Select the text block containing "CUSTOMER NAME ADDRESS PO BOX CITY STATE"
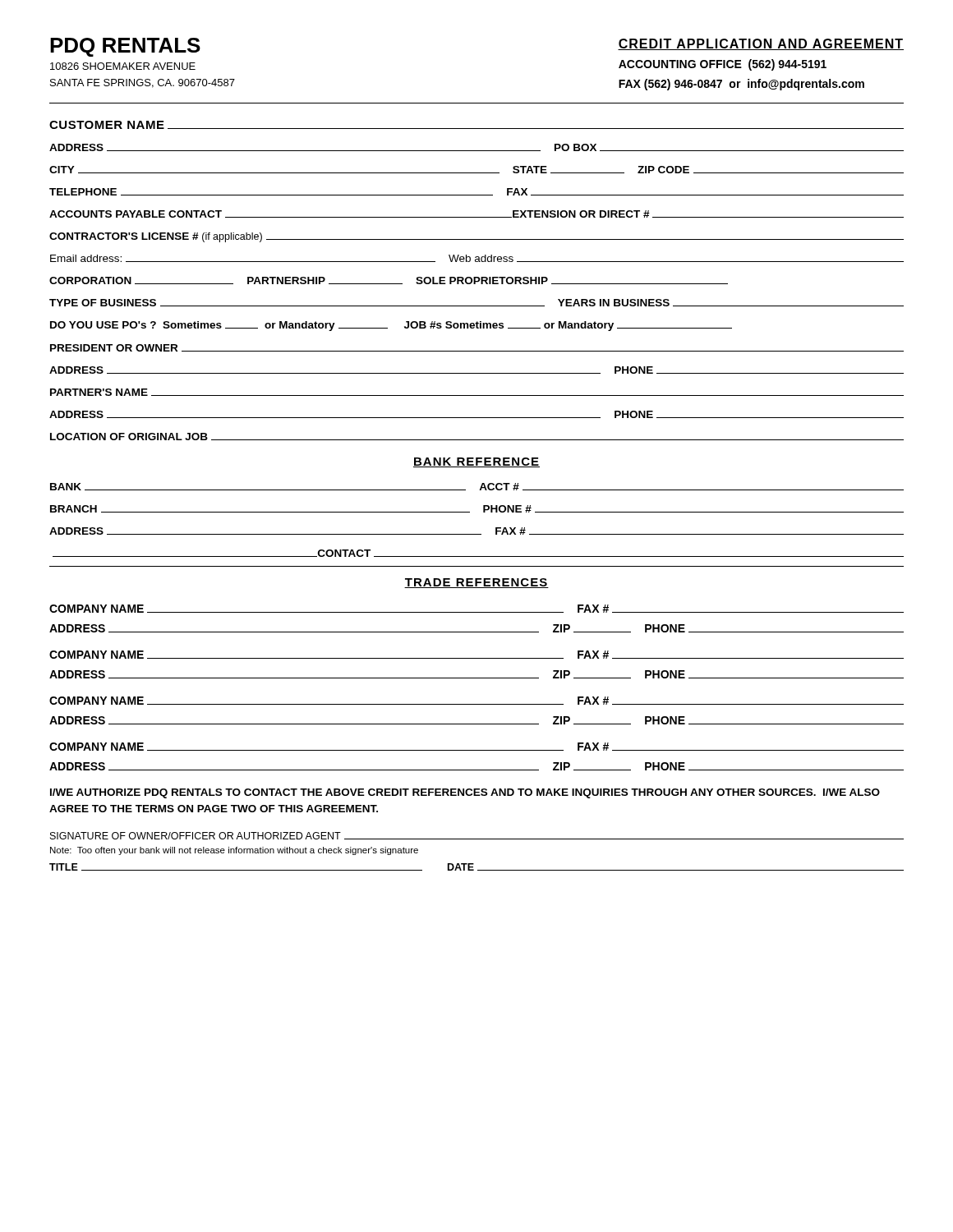The width and height of the screenshot is (953, 1232). (x=476, y=279)
